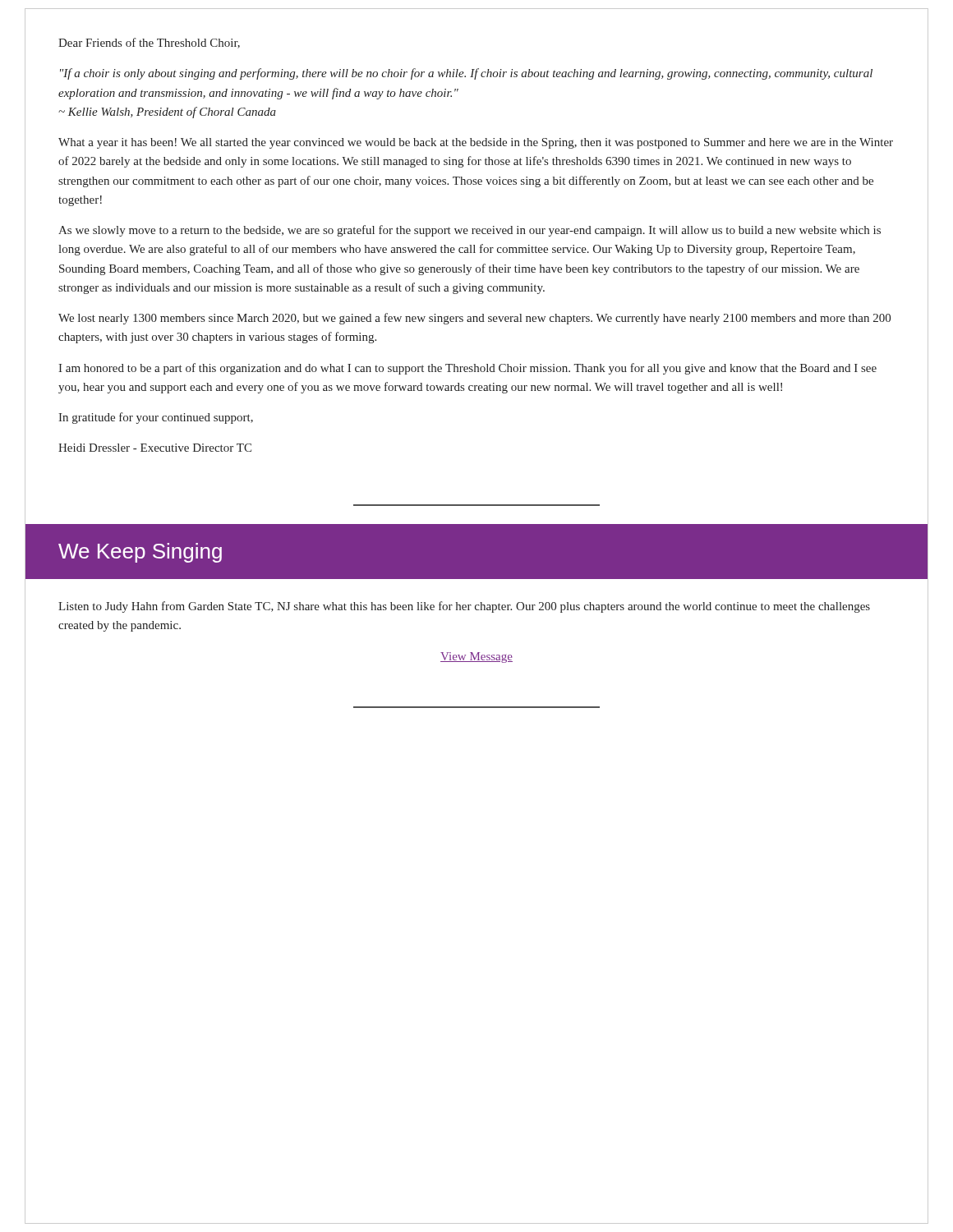Image resolution: width=953 pixels, height=1232 pixels.
Task: Find the text block with the text ""If a choir is only about singing"
Action: click(x=466, y=92)
